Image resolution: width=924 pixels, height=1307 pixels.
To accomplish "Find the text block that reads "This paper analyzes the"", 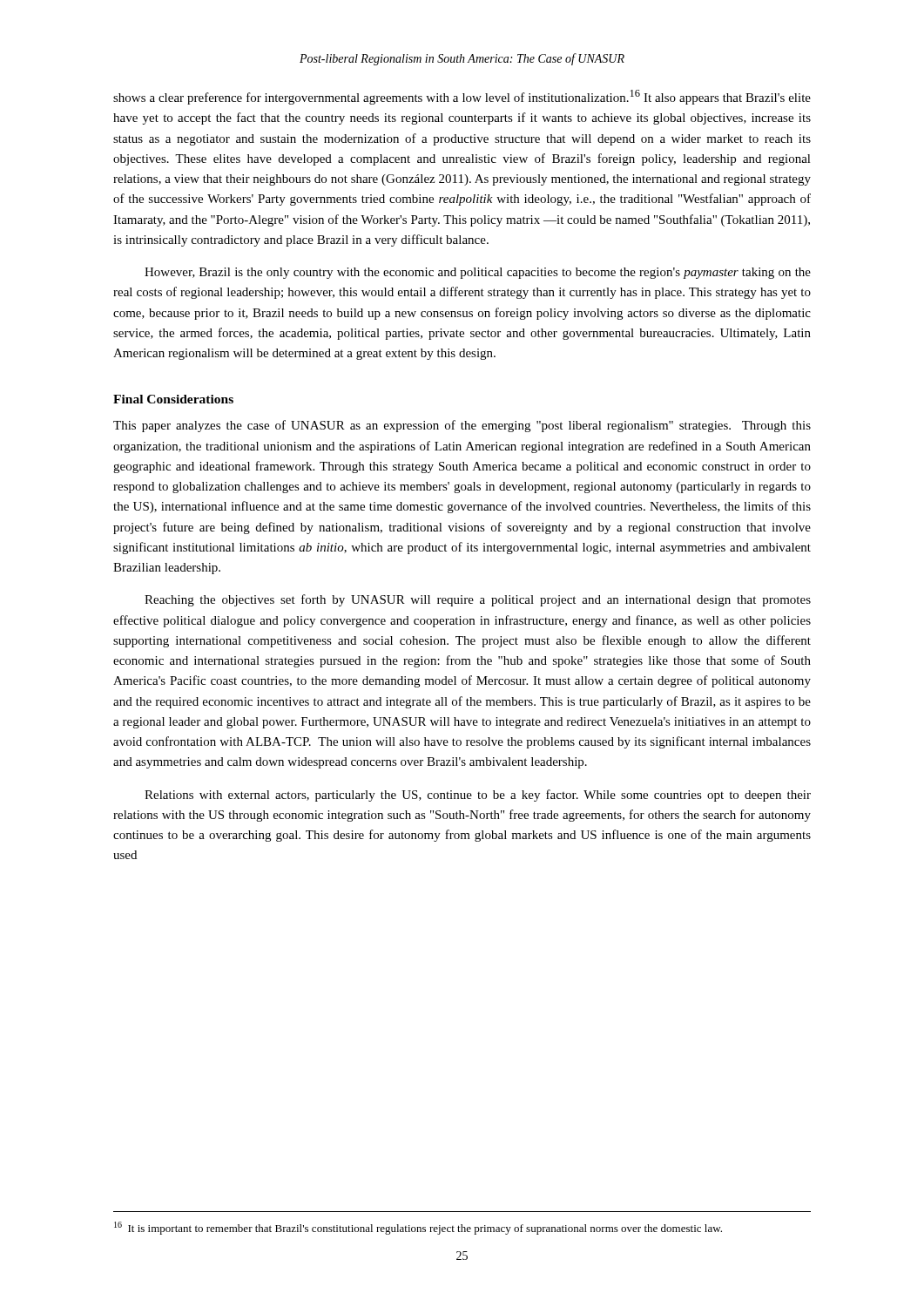I will pos(462,497).
